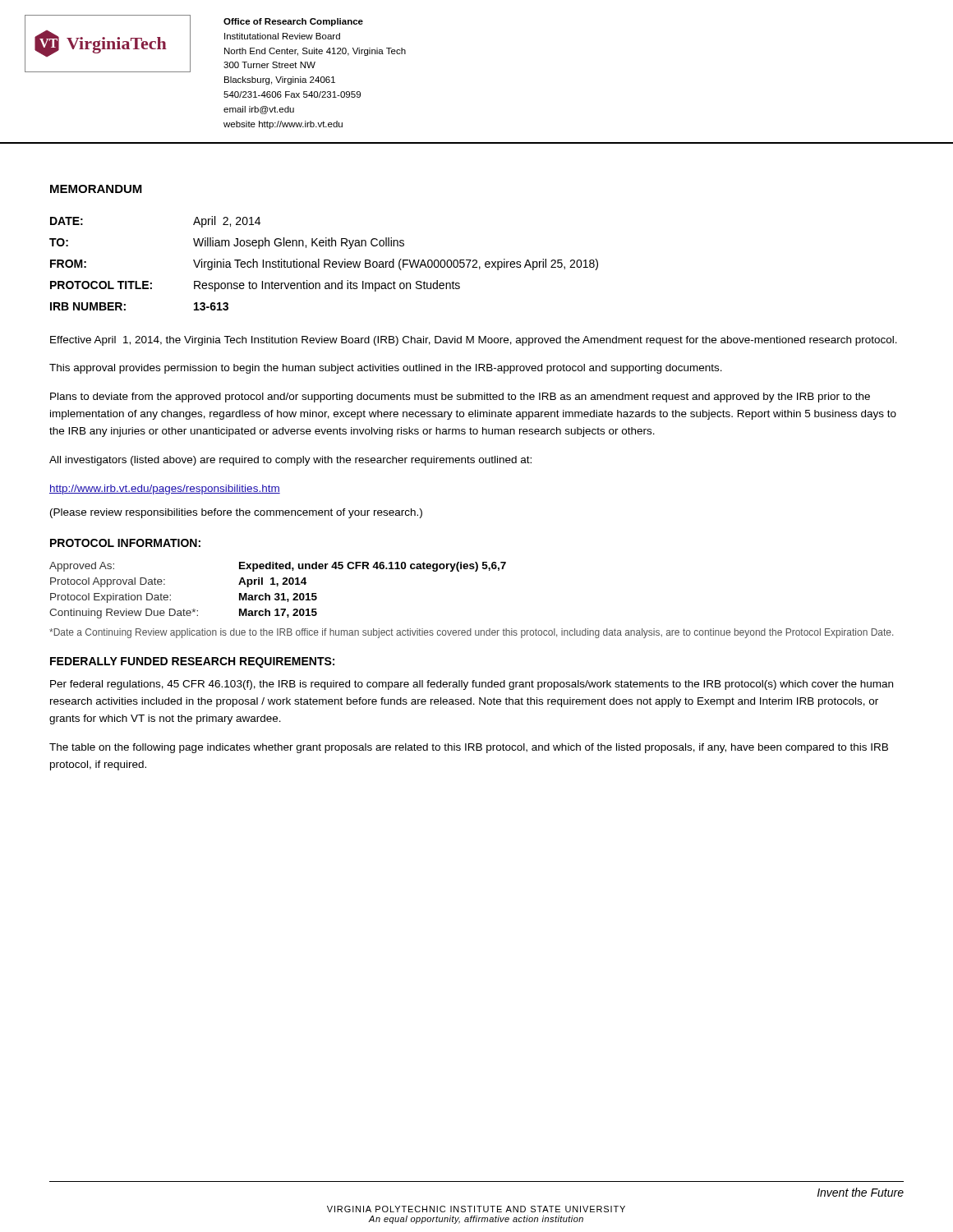The height and width of the screenshot is (1232, 953).
Task: Select the text block that says "(Please review responsibilities"
Action: [236, 512]
